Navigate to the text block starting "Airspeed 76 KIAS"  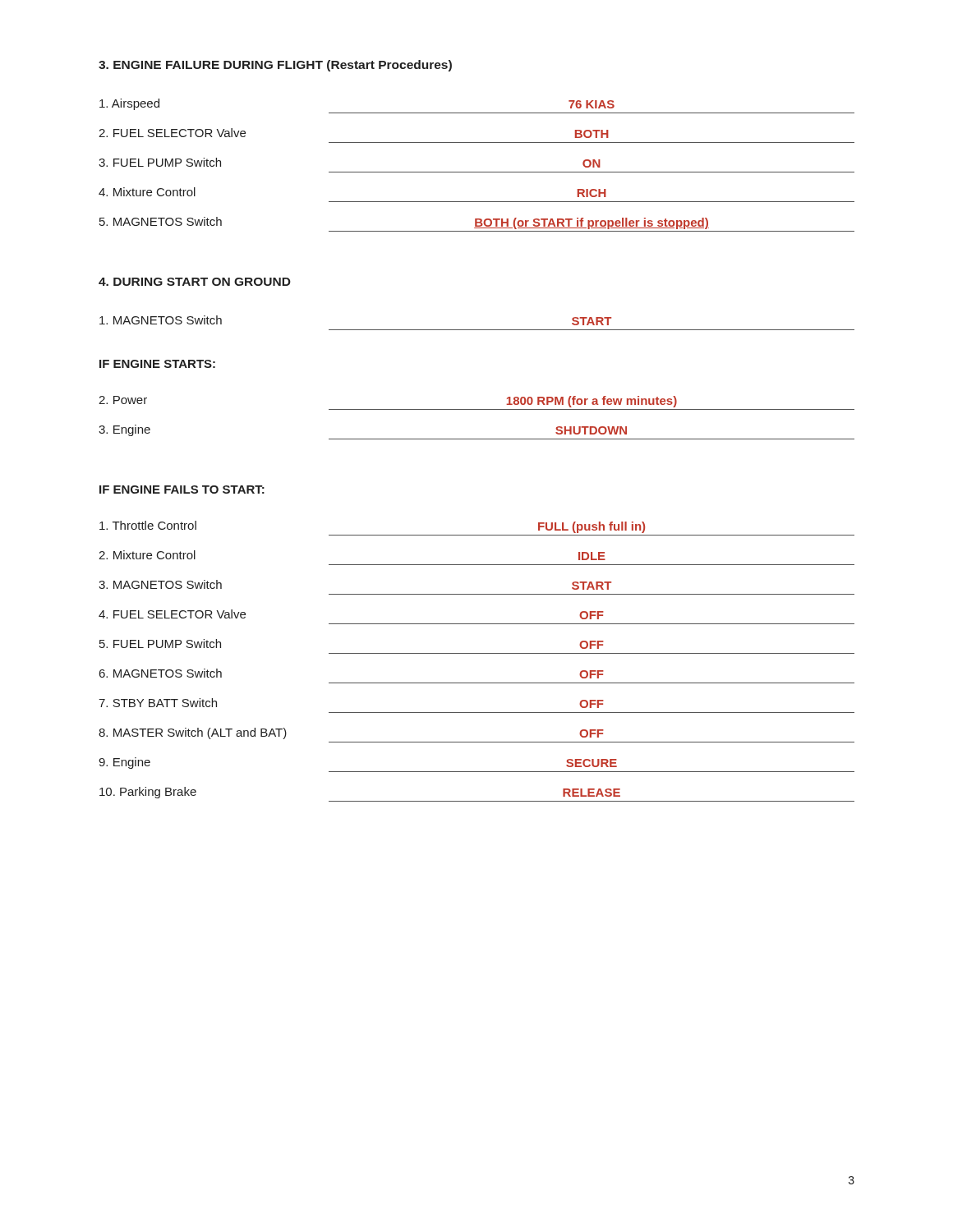coord(476,105)
